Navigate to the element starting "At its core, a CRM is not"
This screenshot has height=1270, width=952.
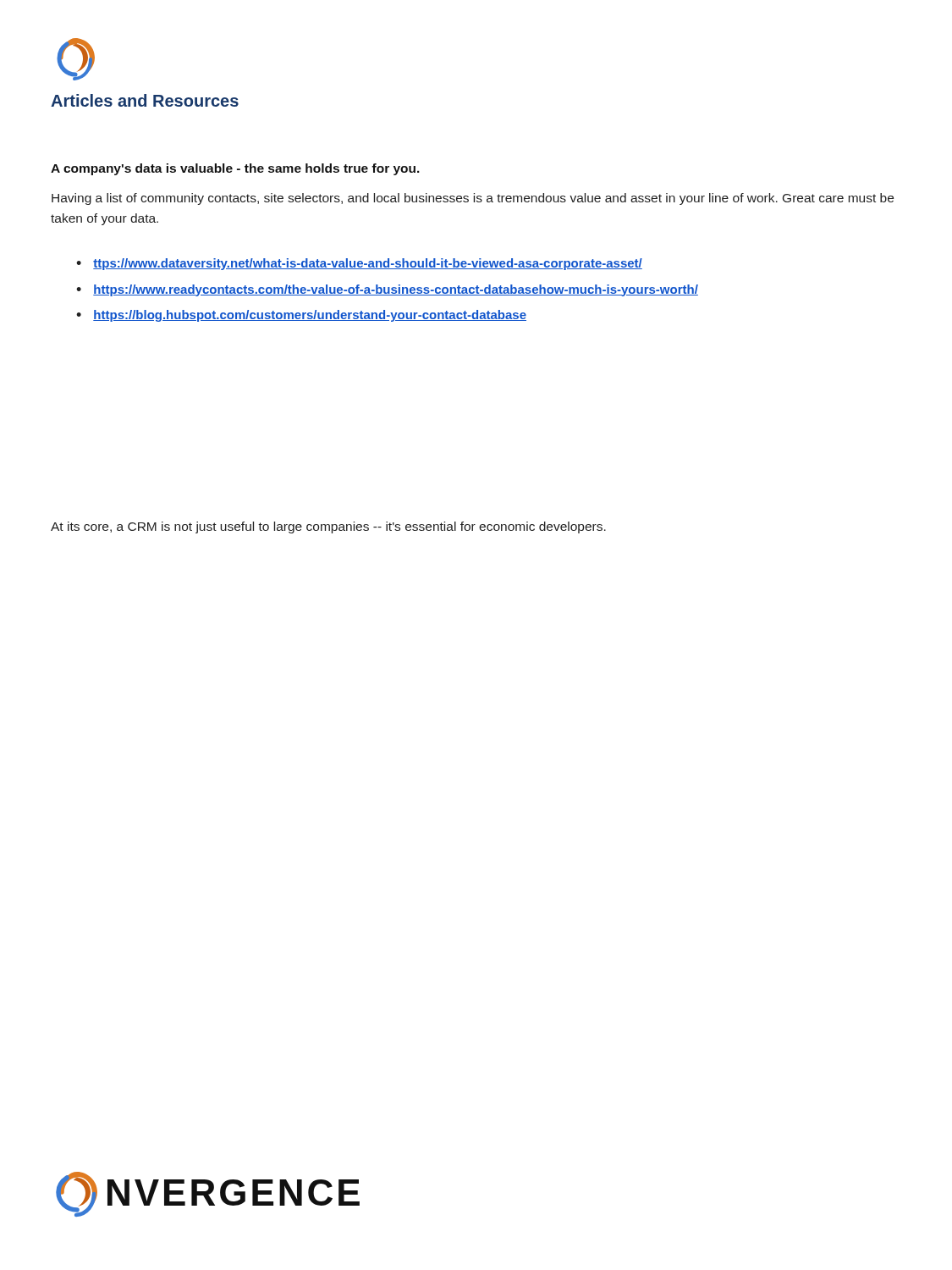pyautogui.click(x=329, y=526)
